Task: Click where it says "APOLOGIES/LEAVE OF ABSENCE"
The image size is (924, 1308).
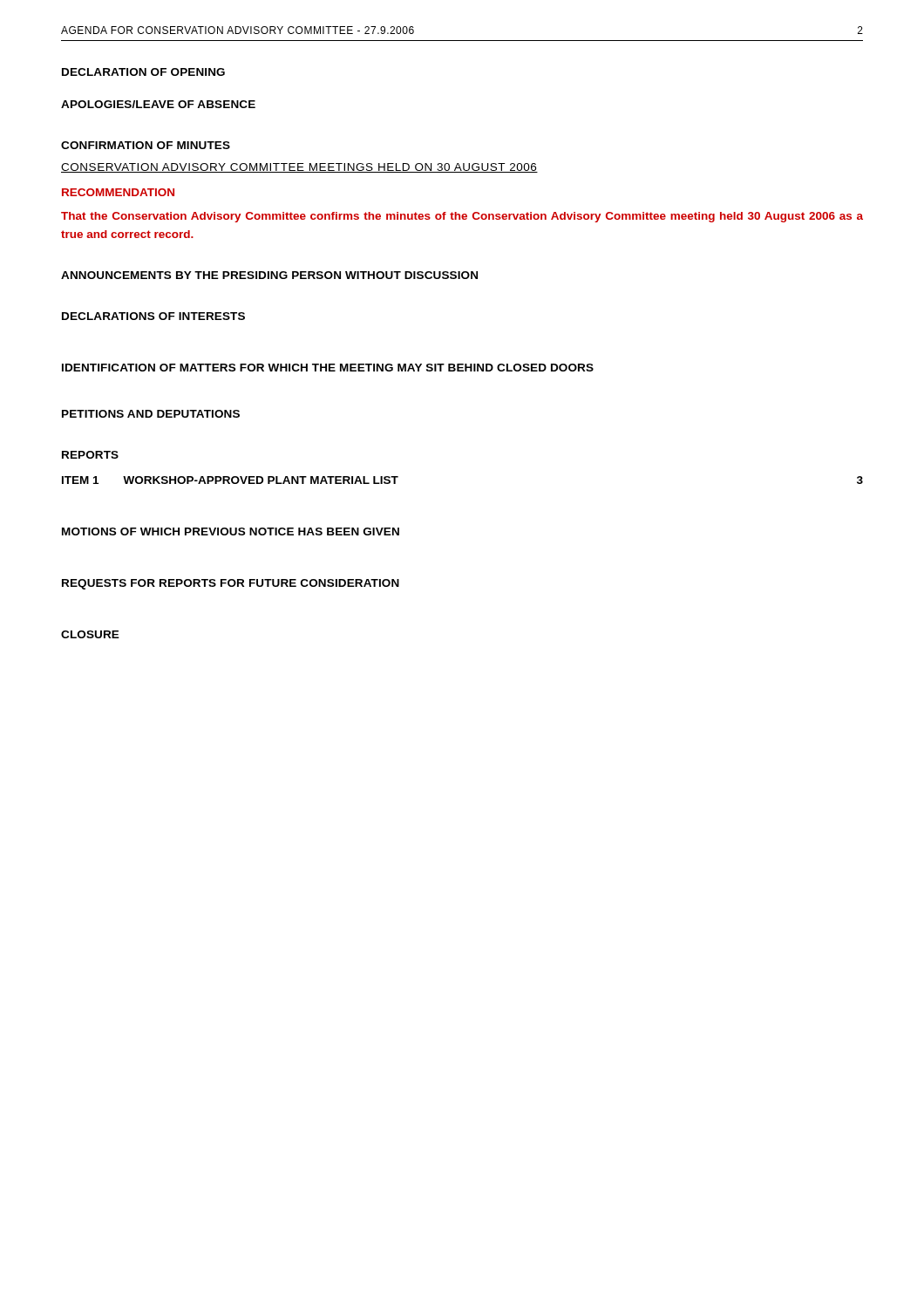Action: 158,104
